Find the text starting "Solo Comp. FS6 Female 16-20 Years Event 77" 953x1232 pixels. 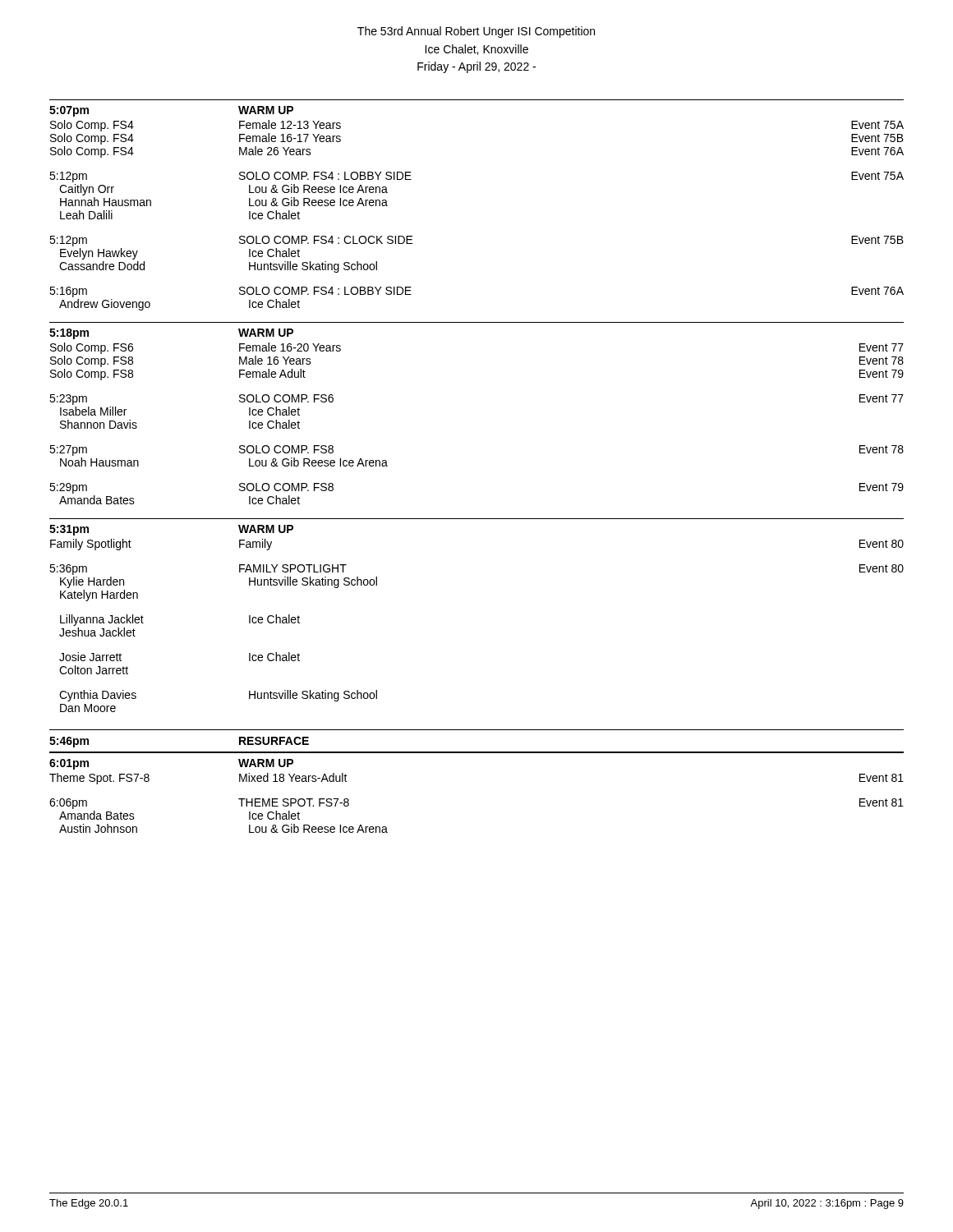pyautogui.click(x=95, y=348)
